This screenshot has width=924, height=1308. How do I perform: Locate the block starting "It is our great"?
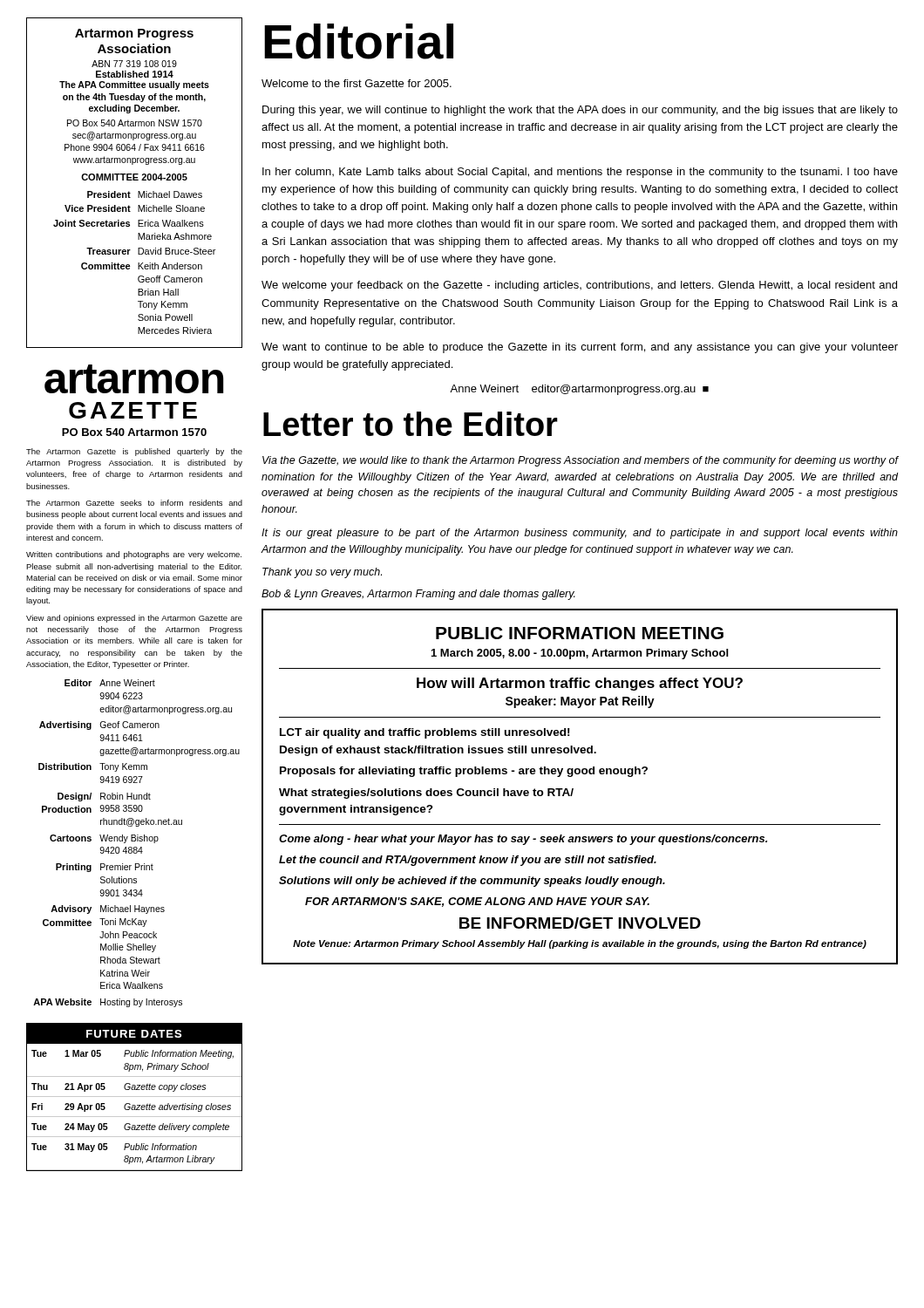[x=580, y=541]
